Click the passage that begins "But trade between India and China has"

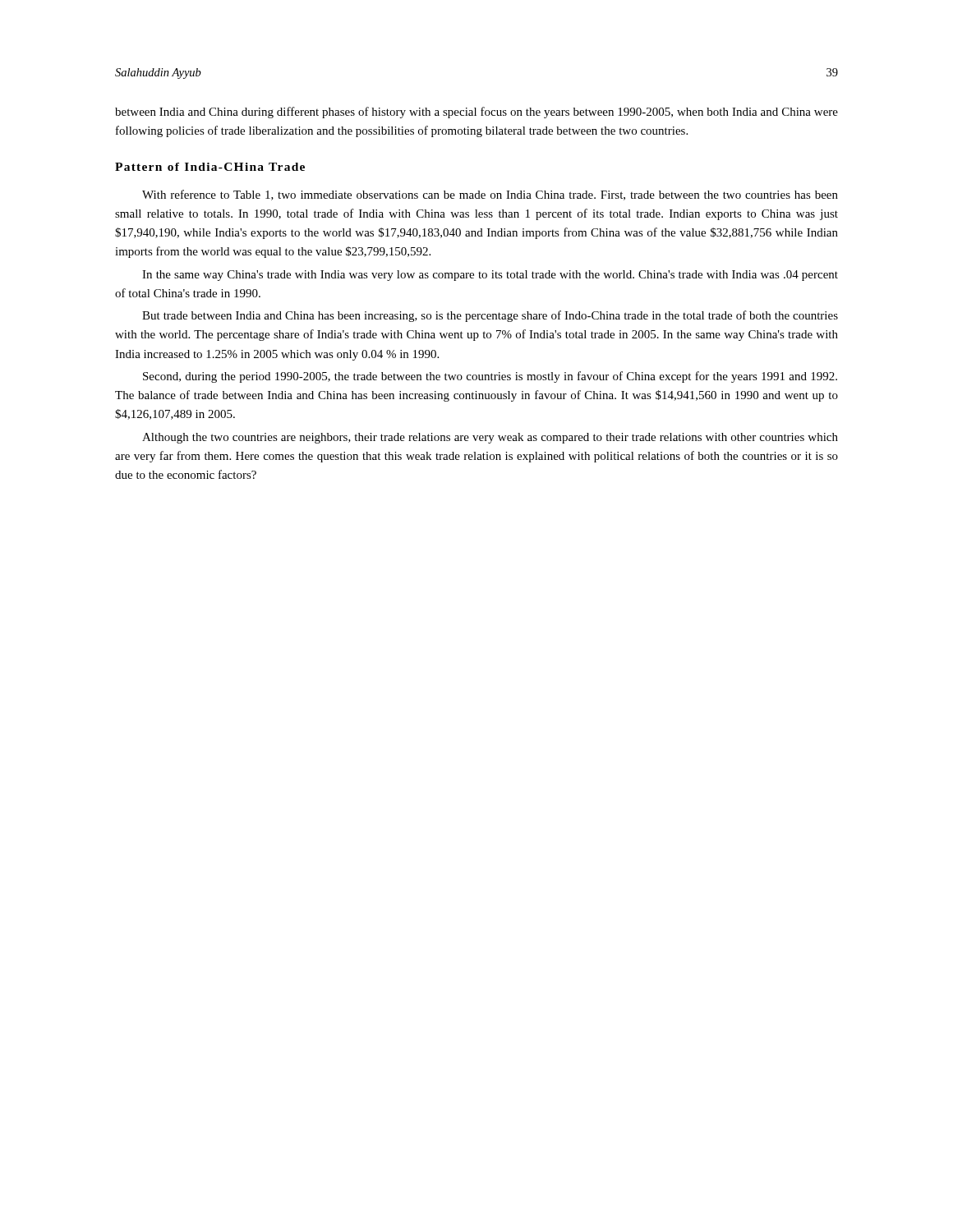[x=476, y=334]
